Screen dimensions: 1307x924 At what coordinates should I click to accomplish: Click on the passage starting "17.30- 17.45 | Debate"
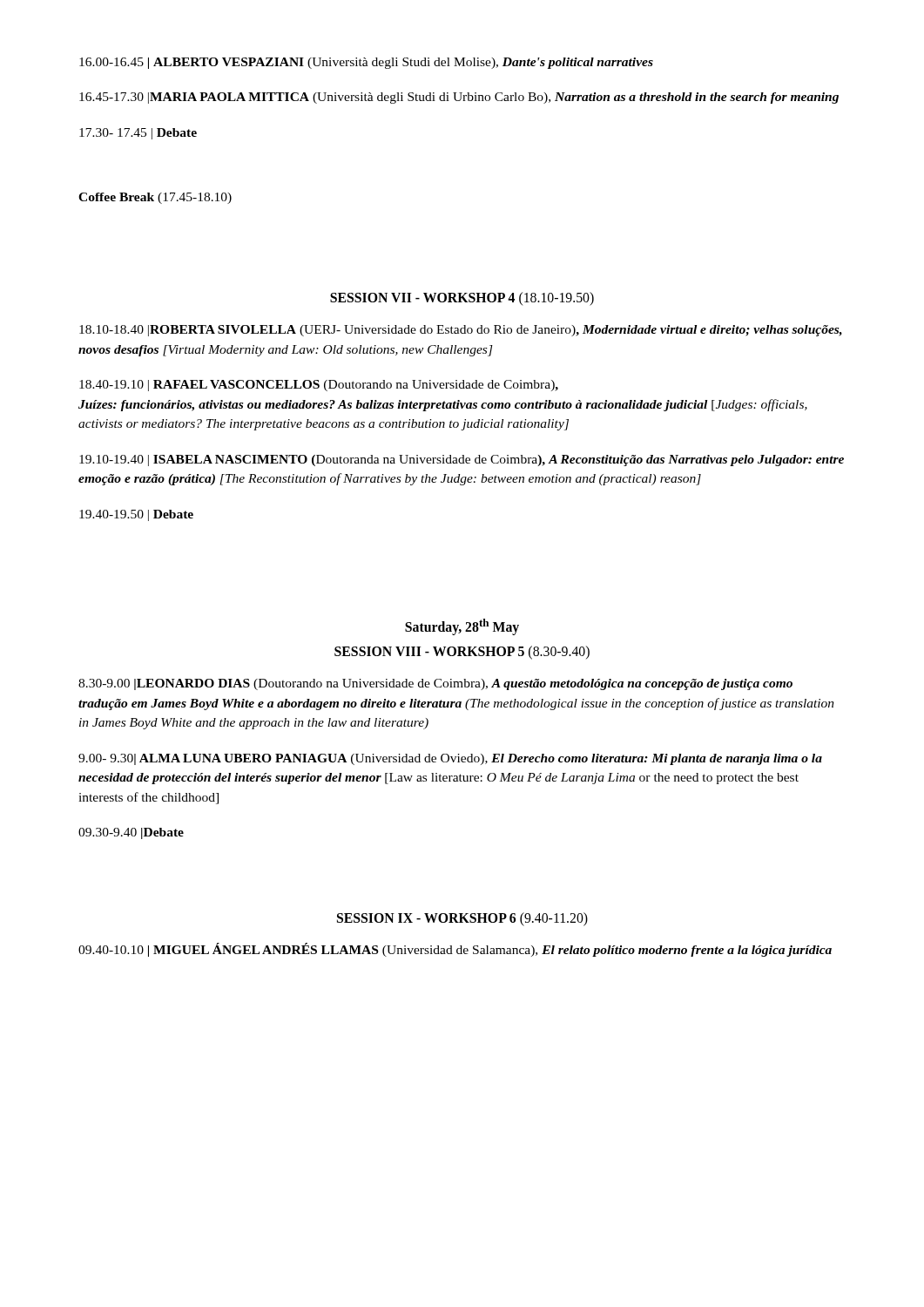pyautogui.click(x=138, y=132)
